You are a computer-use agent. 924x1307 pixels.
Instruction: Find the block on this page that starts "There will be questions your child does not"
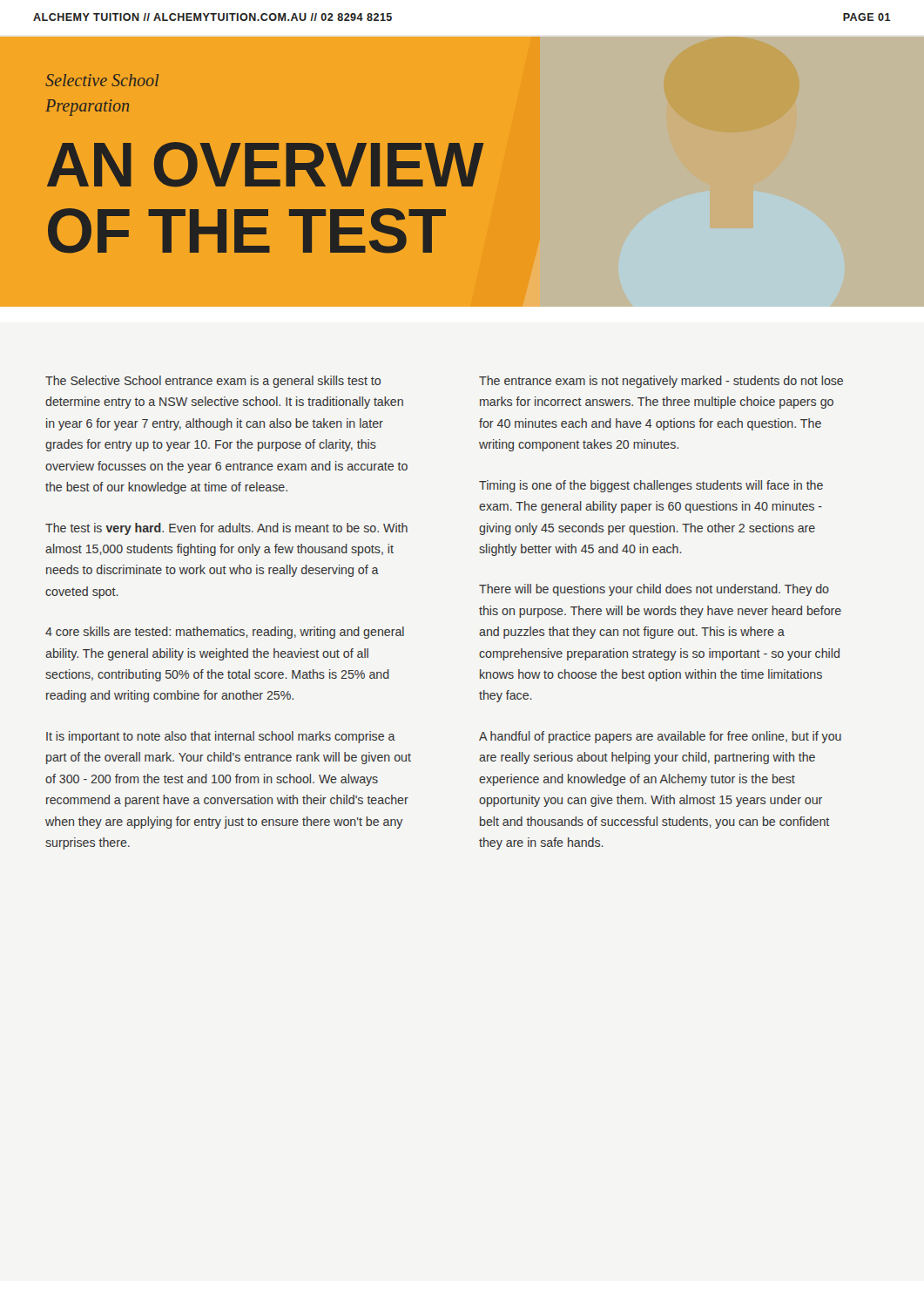click(660, 643)
